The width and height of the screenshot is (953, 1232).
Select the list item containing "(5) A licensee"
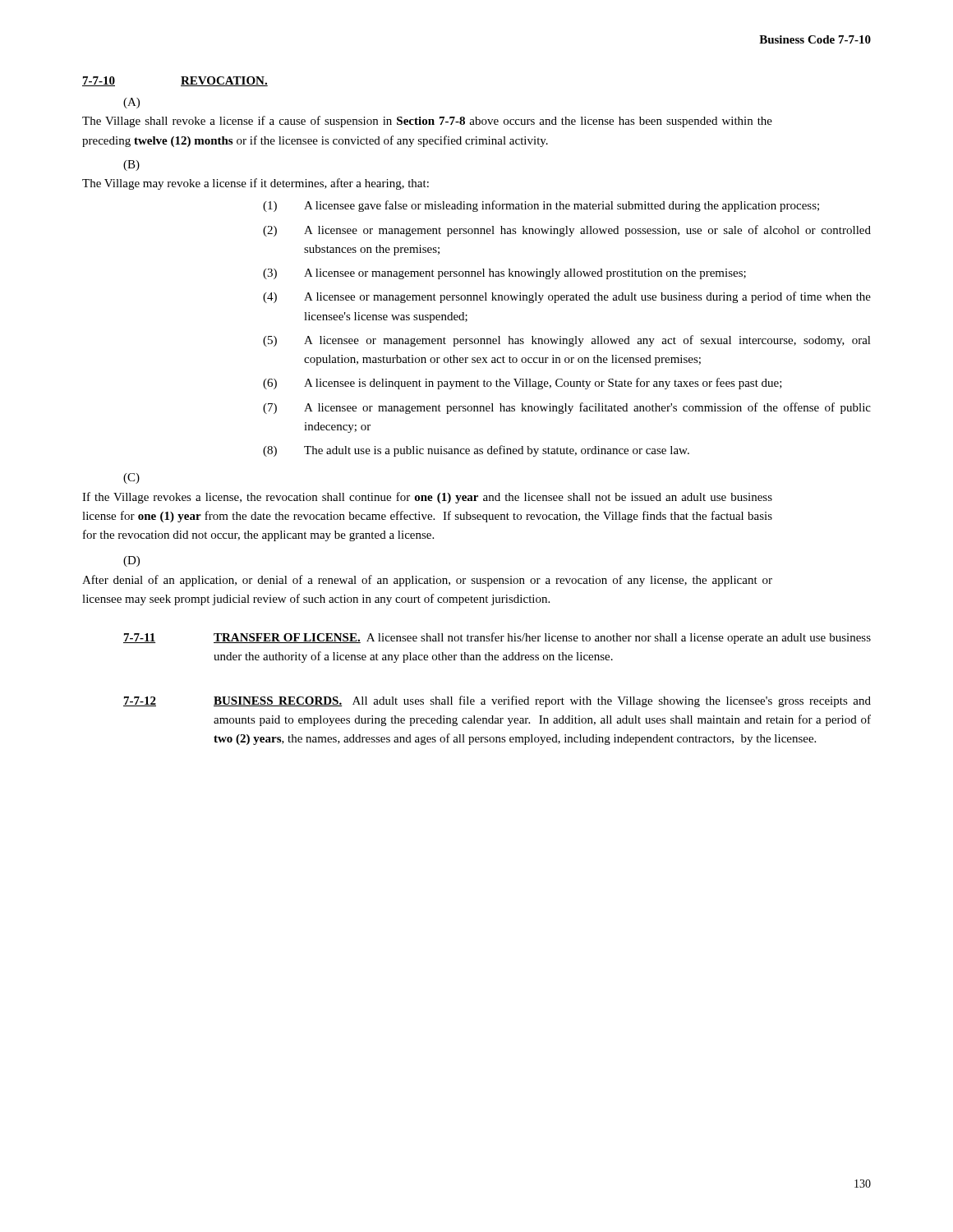point(567,350)
